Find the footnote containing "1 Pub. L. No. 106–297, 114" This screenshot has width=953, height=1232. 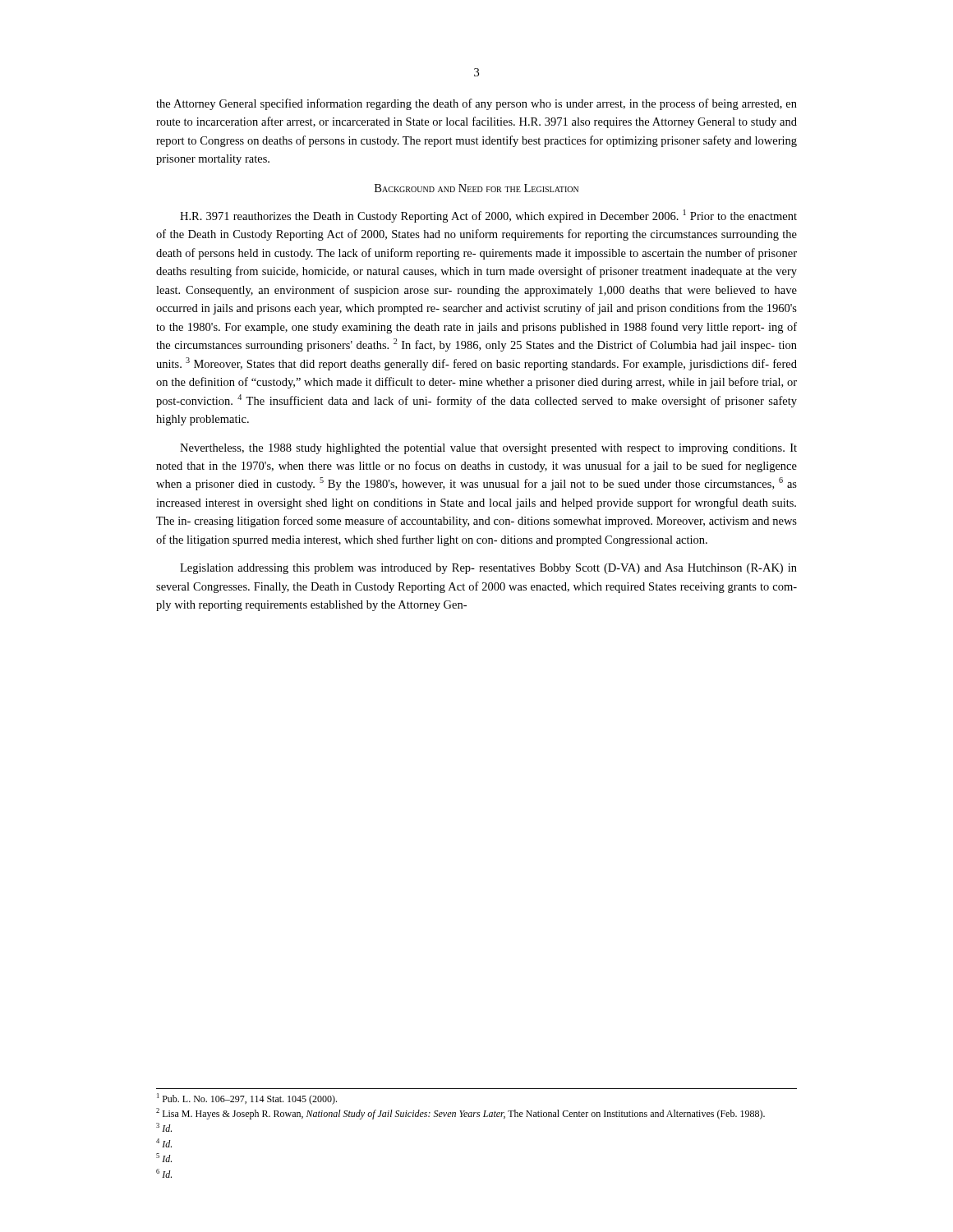tap(247, 1098)
